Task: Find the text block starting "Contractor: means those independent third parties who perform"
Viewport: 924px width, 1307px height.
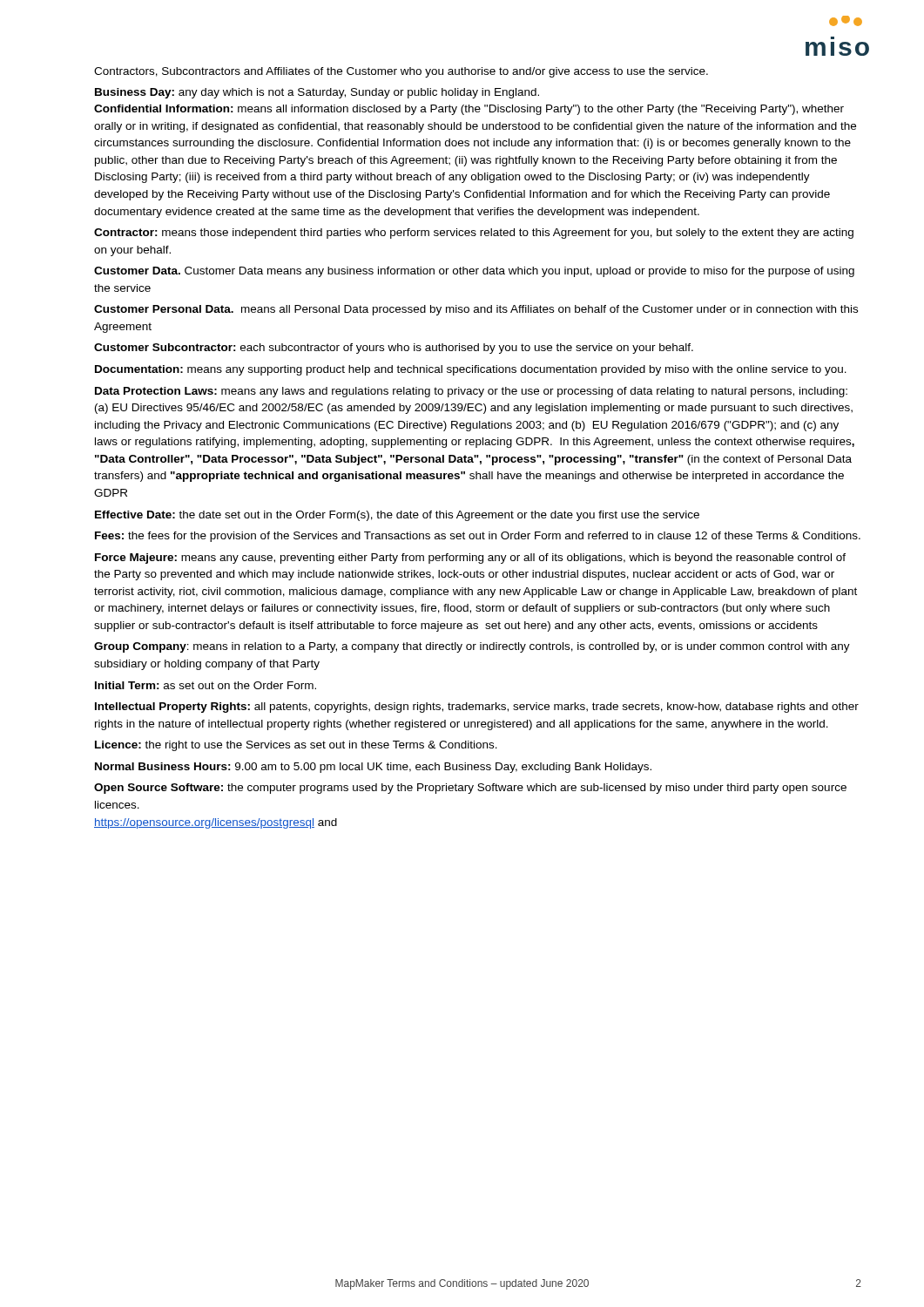Action: [474, 241]
